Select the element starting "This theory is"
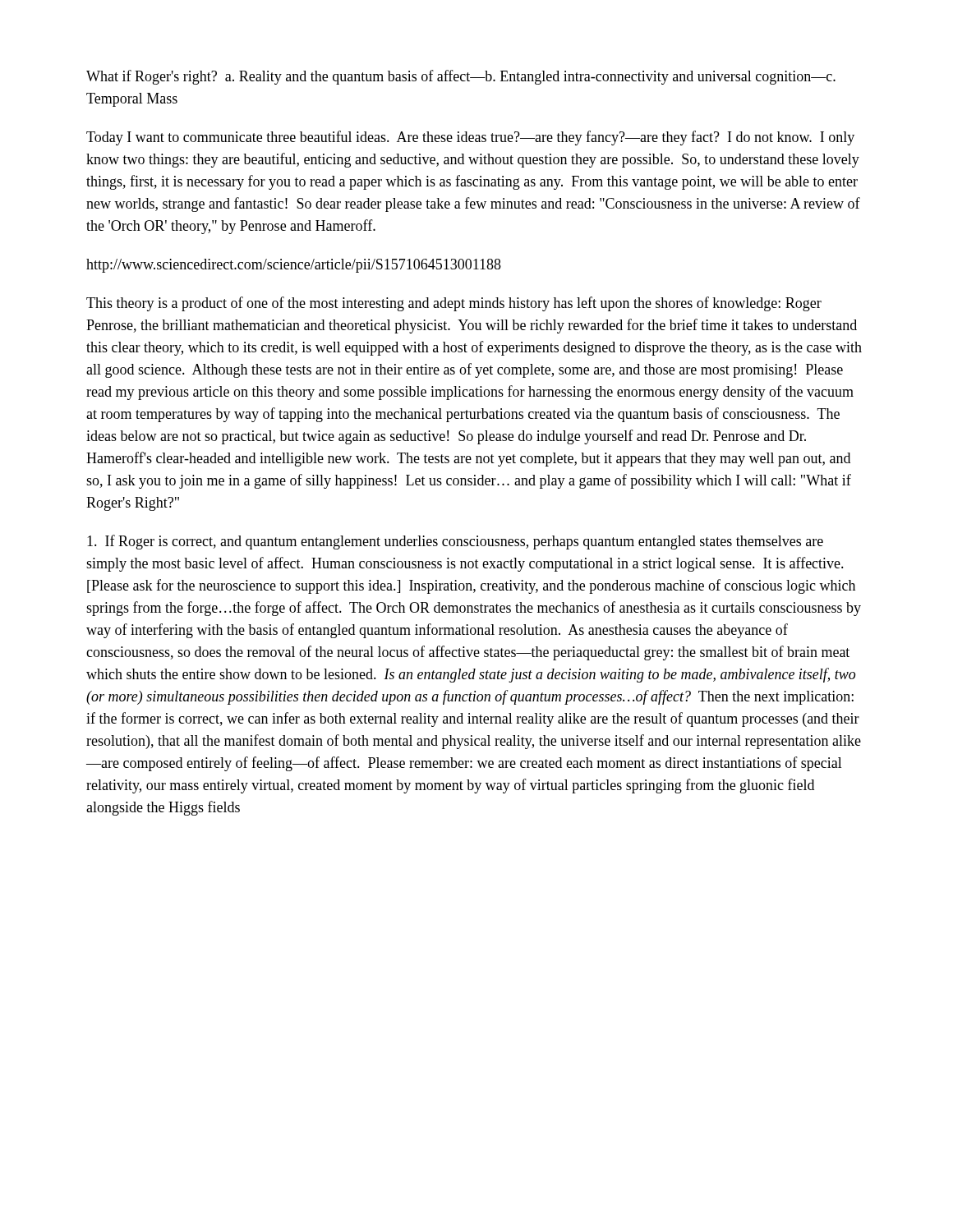Viewport: 953px width, 1232px height. (x=474, y=403)
